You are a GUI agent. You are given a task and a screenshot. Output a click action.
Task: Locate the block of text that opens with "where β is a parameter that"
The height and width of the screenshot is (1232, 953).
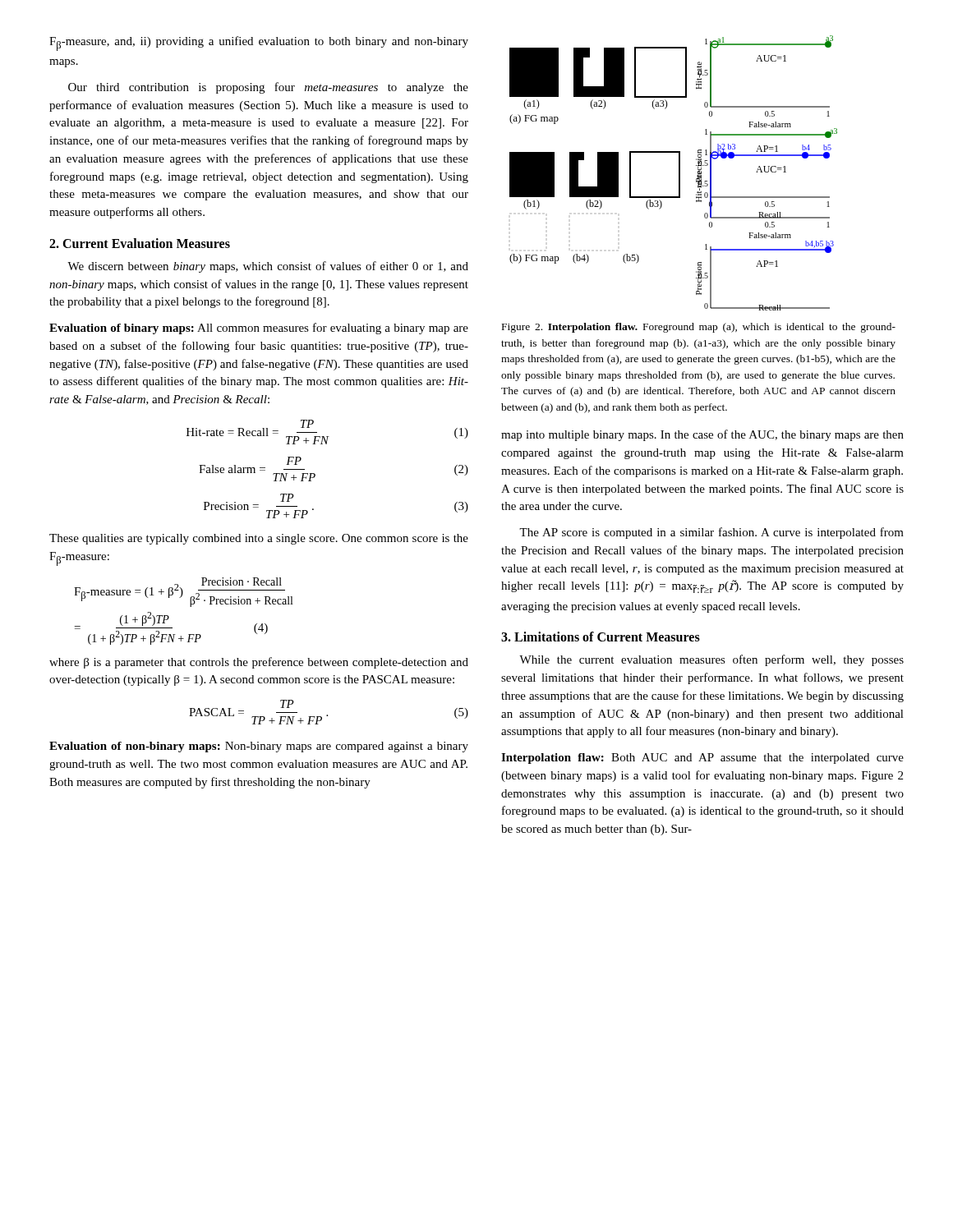click(259, 671)
